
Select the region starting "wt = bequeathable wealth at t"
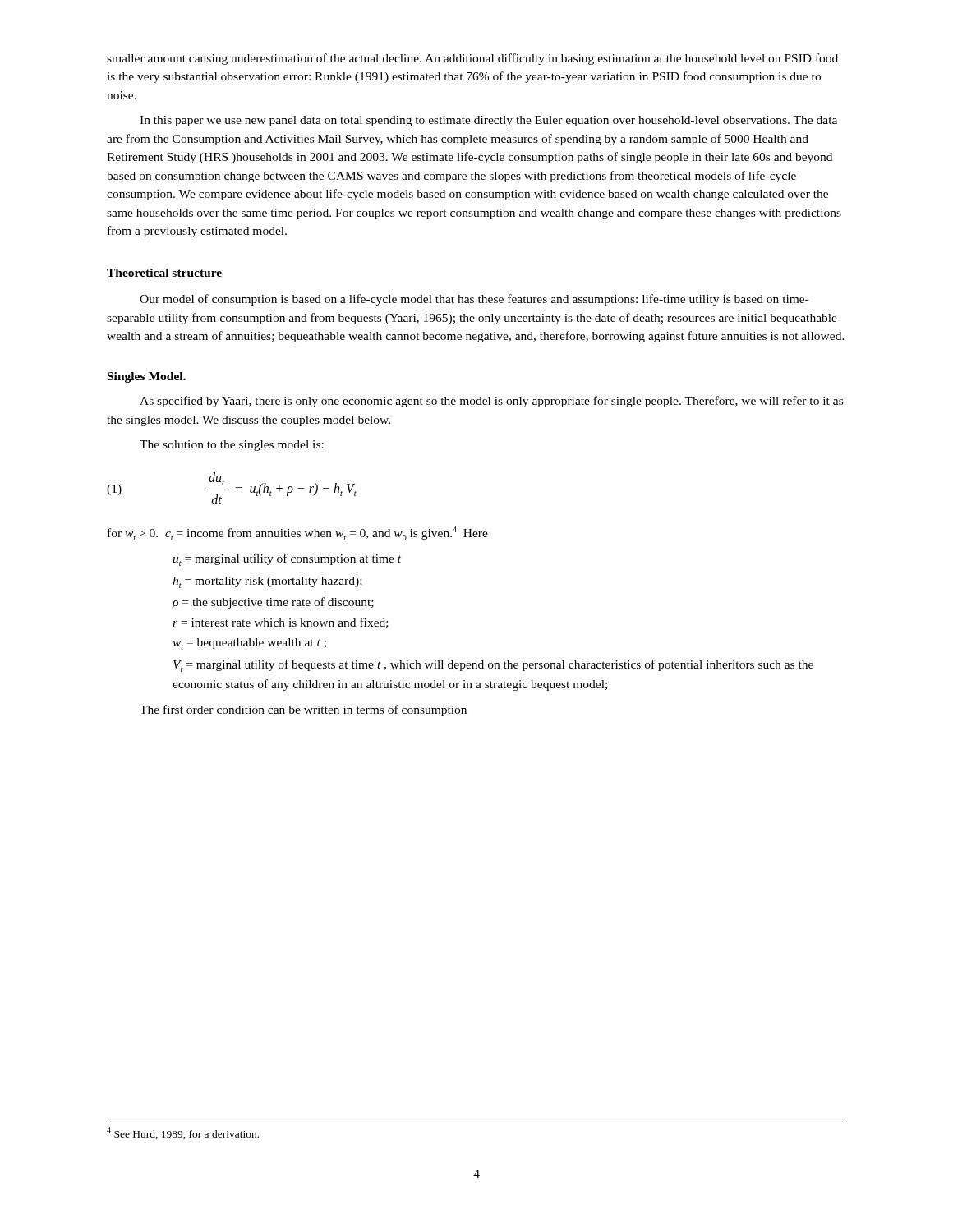[x=250, y=643]
